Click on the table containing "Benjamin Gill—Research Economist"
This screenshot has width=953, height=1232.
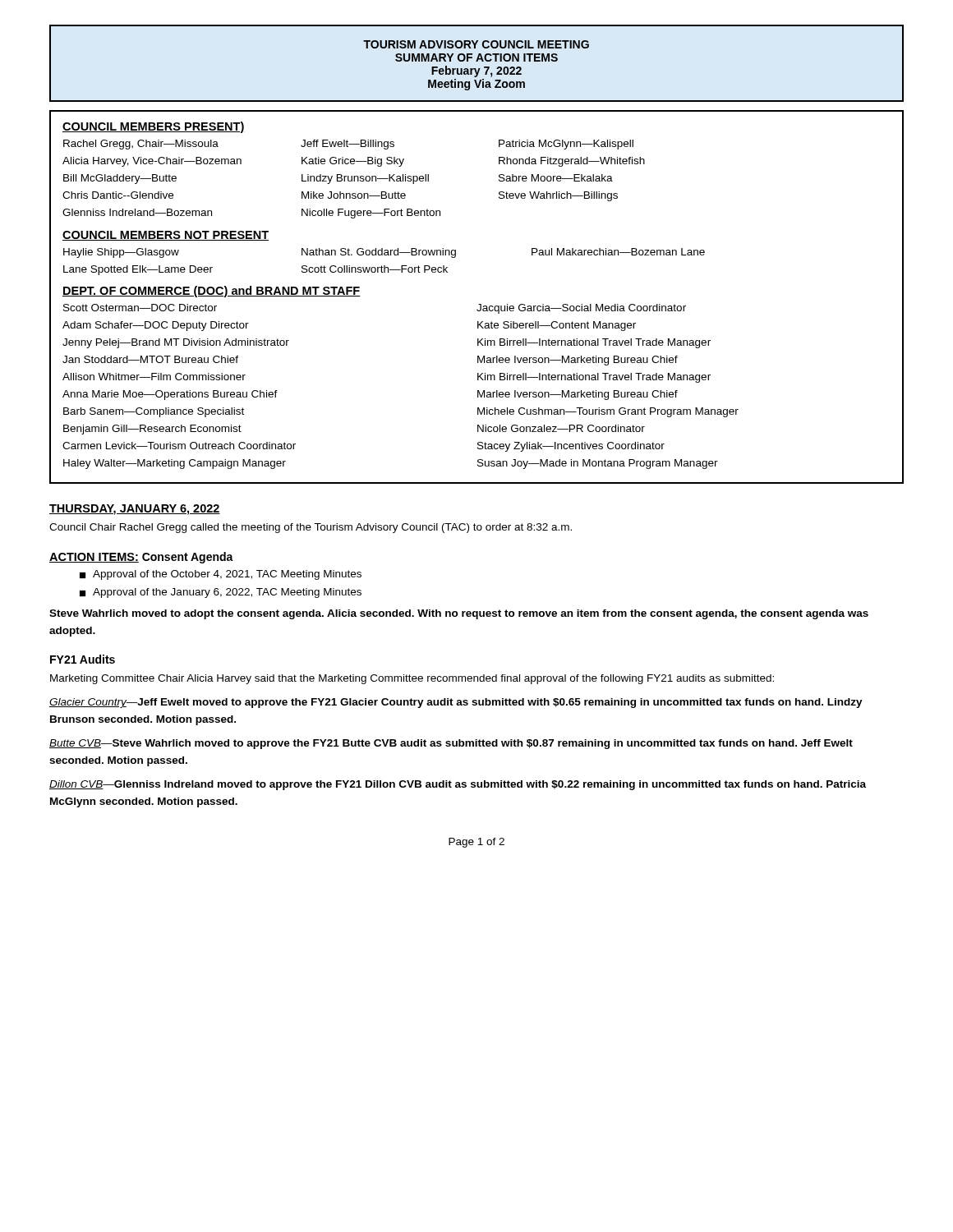[476, 386]
